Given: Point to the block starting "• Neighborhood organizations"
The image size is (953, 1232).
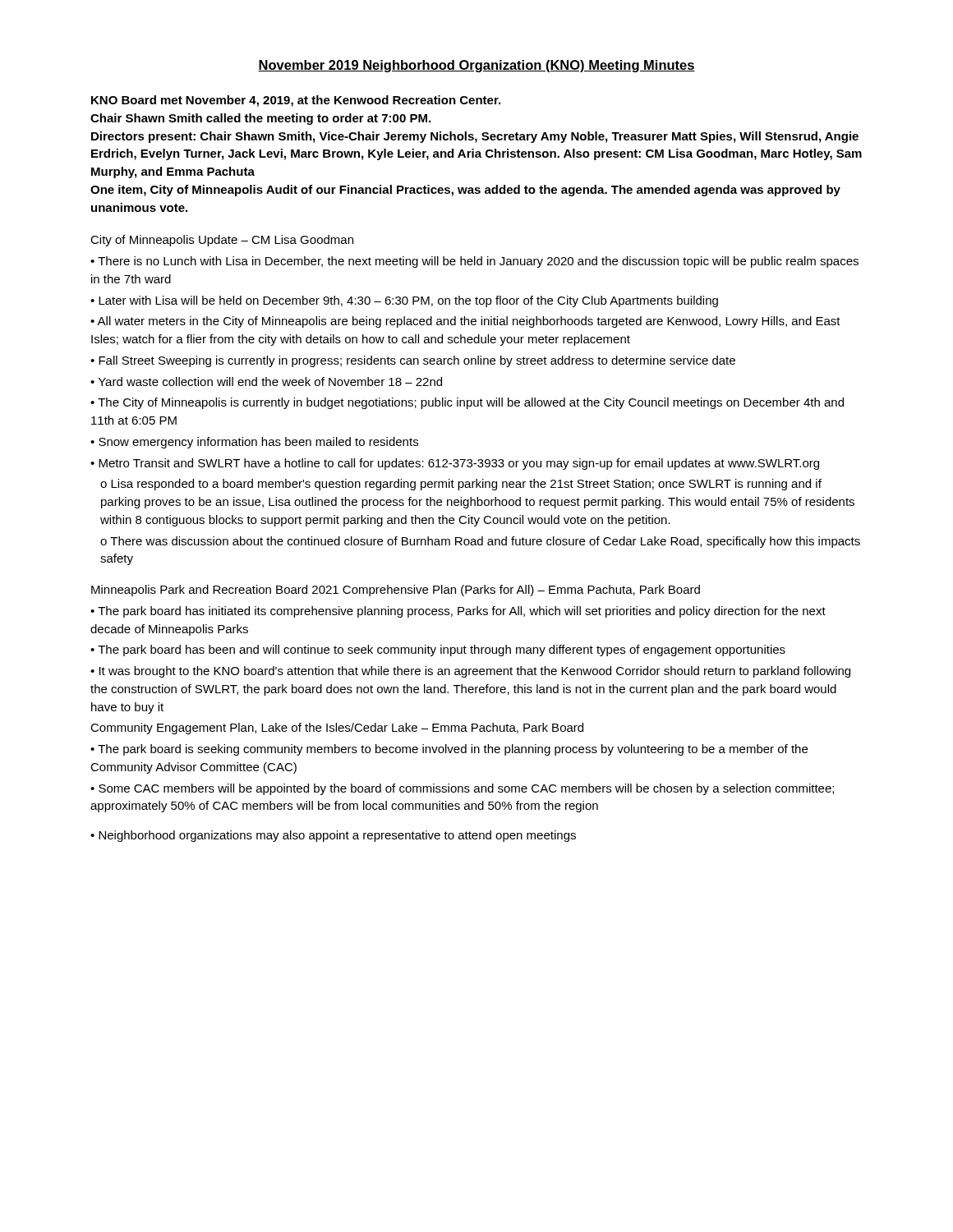Looking at the screenshot, I should tap(333, 835).
